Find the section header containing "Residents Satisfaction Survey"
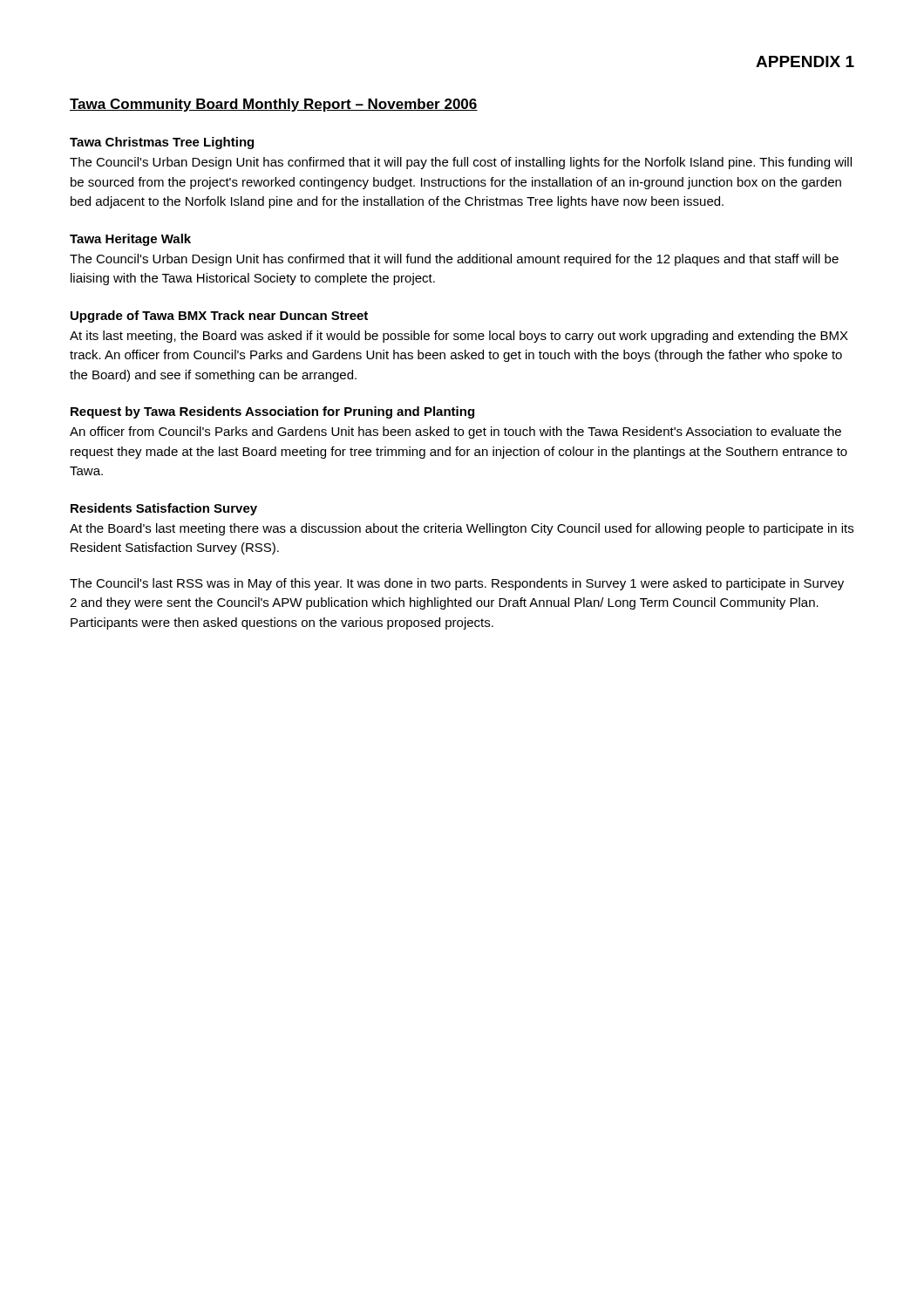Image resolution: width=924 pixels, height=1308 pixels. (x=164, y=508)
